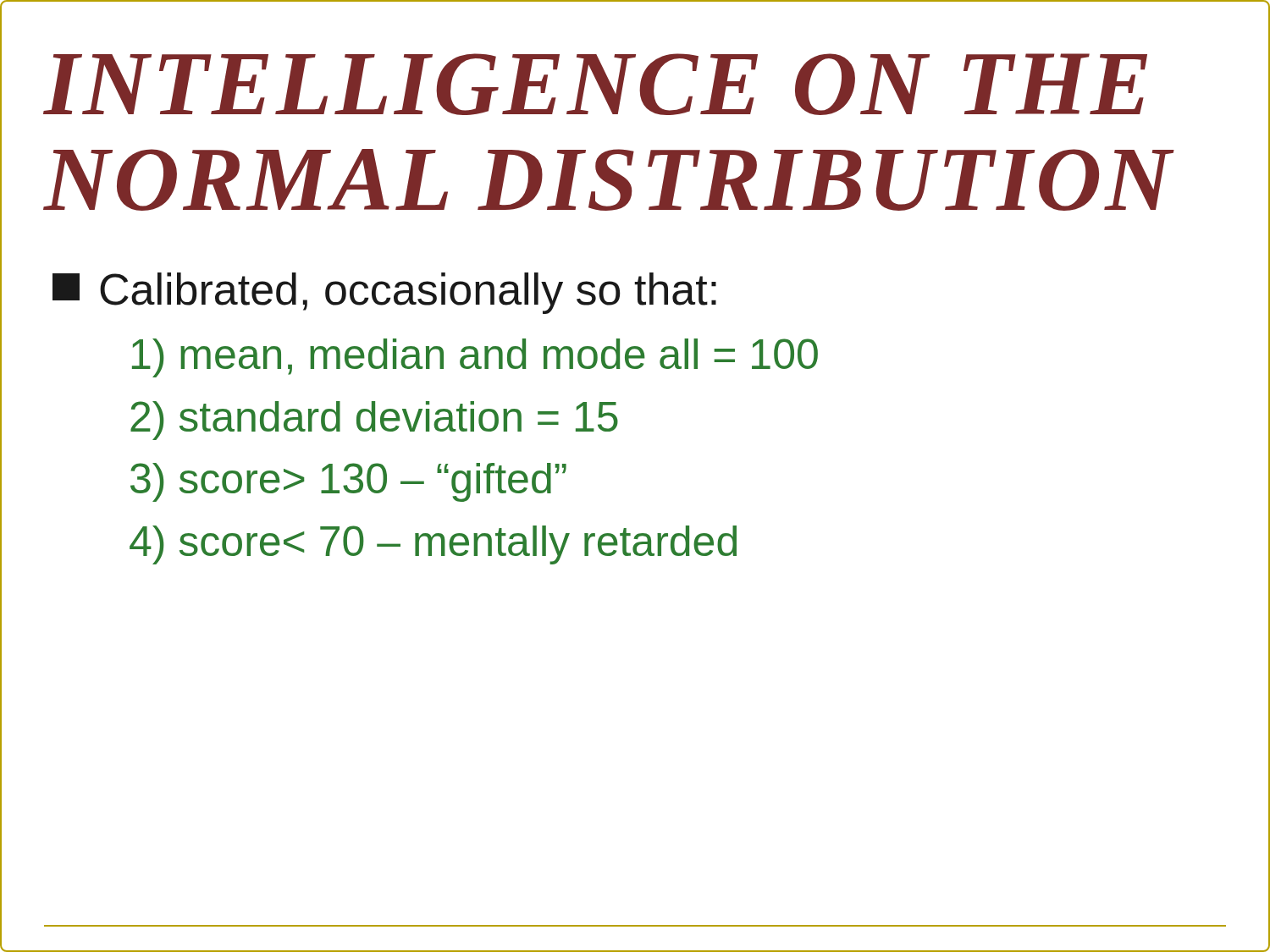1270x952 pixels.
Task: Locate the text starting "Calibrated, occasionally so that:"
Action: [x=386, y=290]
